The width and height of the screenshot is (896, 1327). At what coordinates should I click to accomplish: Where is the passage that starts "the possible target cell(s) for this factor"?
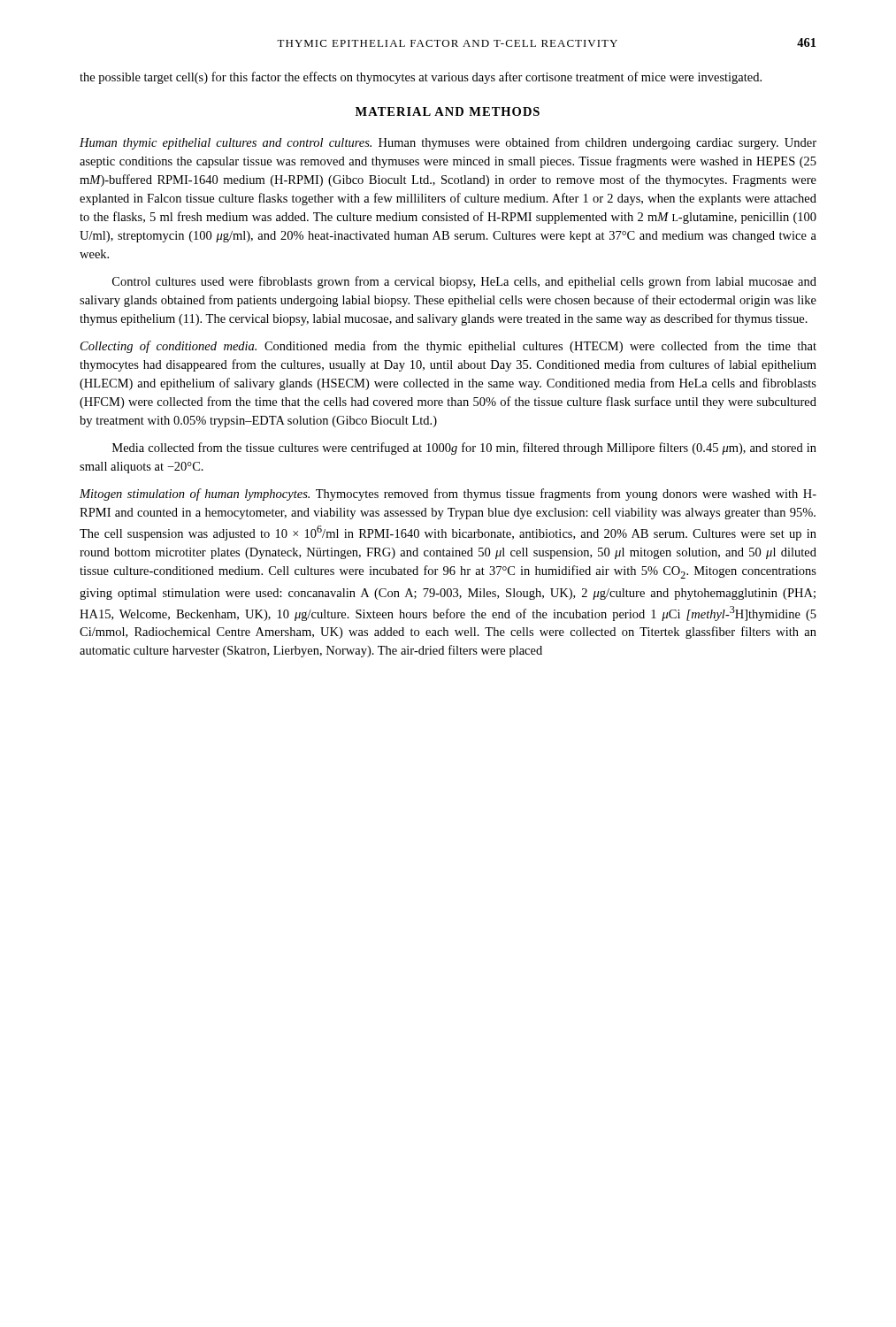[421, 77]
